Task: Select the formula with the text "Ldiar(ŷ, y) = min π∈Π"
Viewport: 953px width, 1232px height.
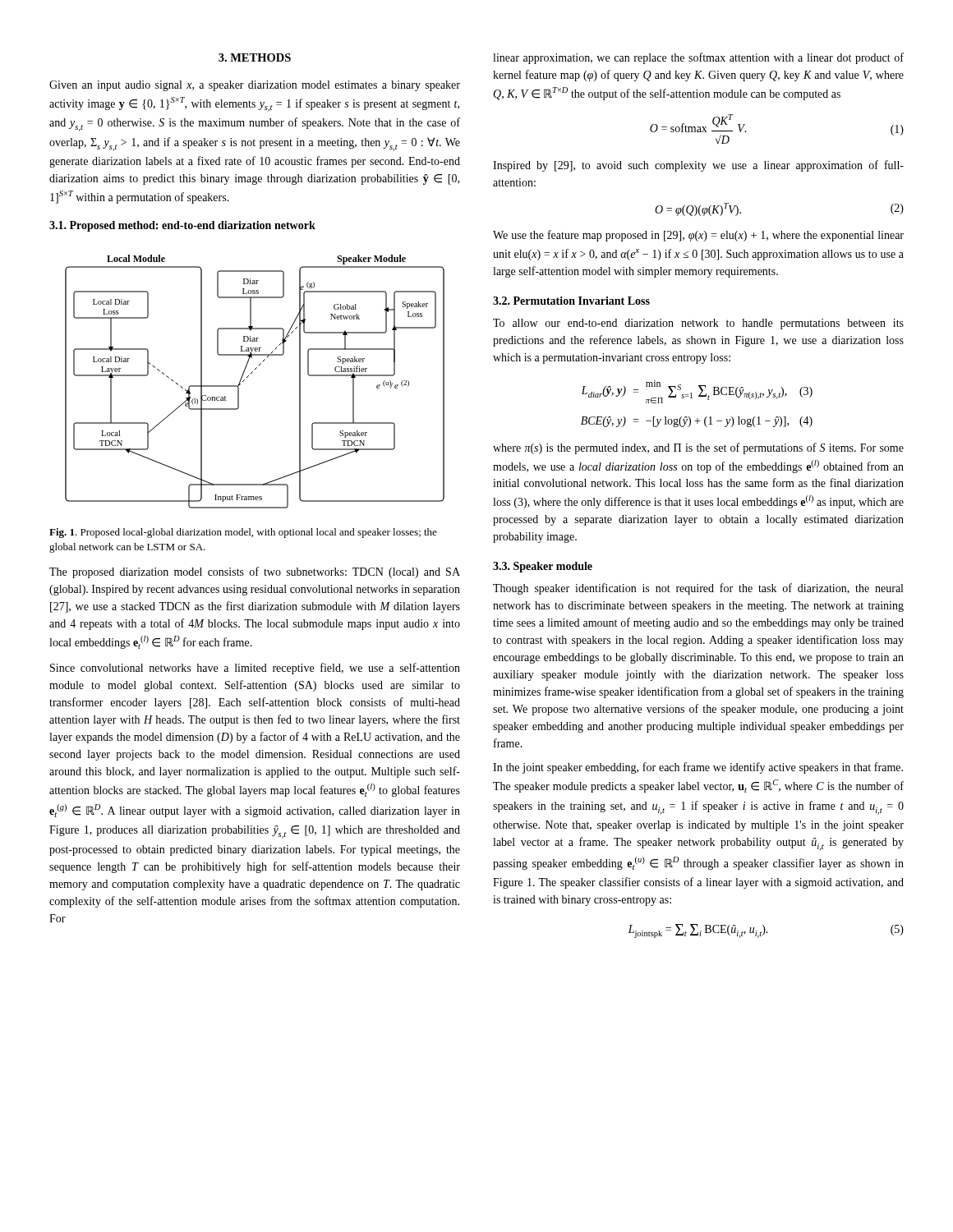Action: point(698,403)
